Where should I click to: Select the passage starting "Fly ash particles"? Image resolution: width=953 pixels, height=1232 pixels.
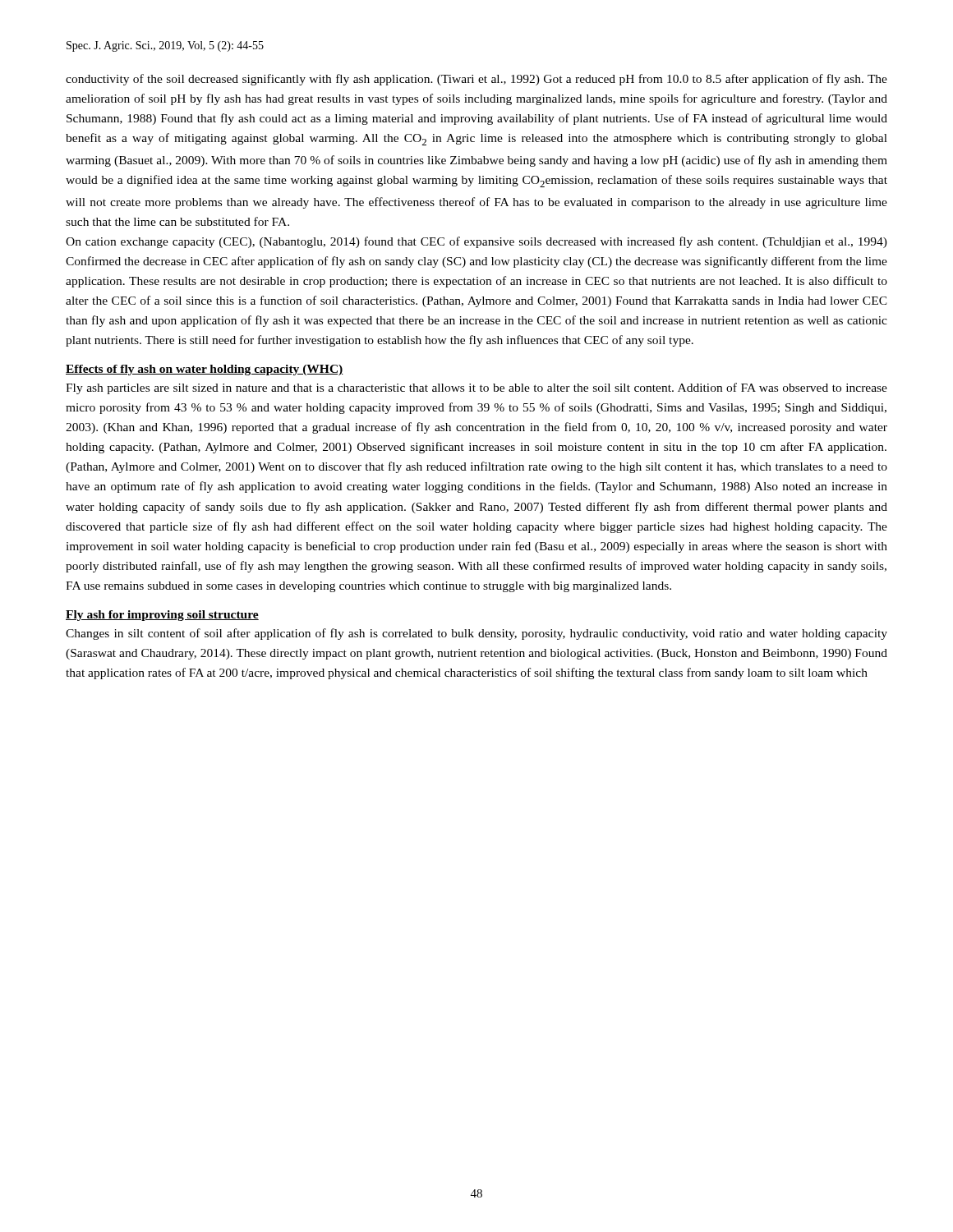(x=476, y=487)
